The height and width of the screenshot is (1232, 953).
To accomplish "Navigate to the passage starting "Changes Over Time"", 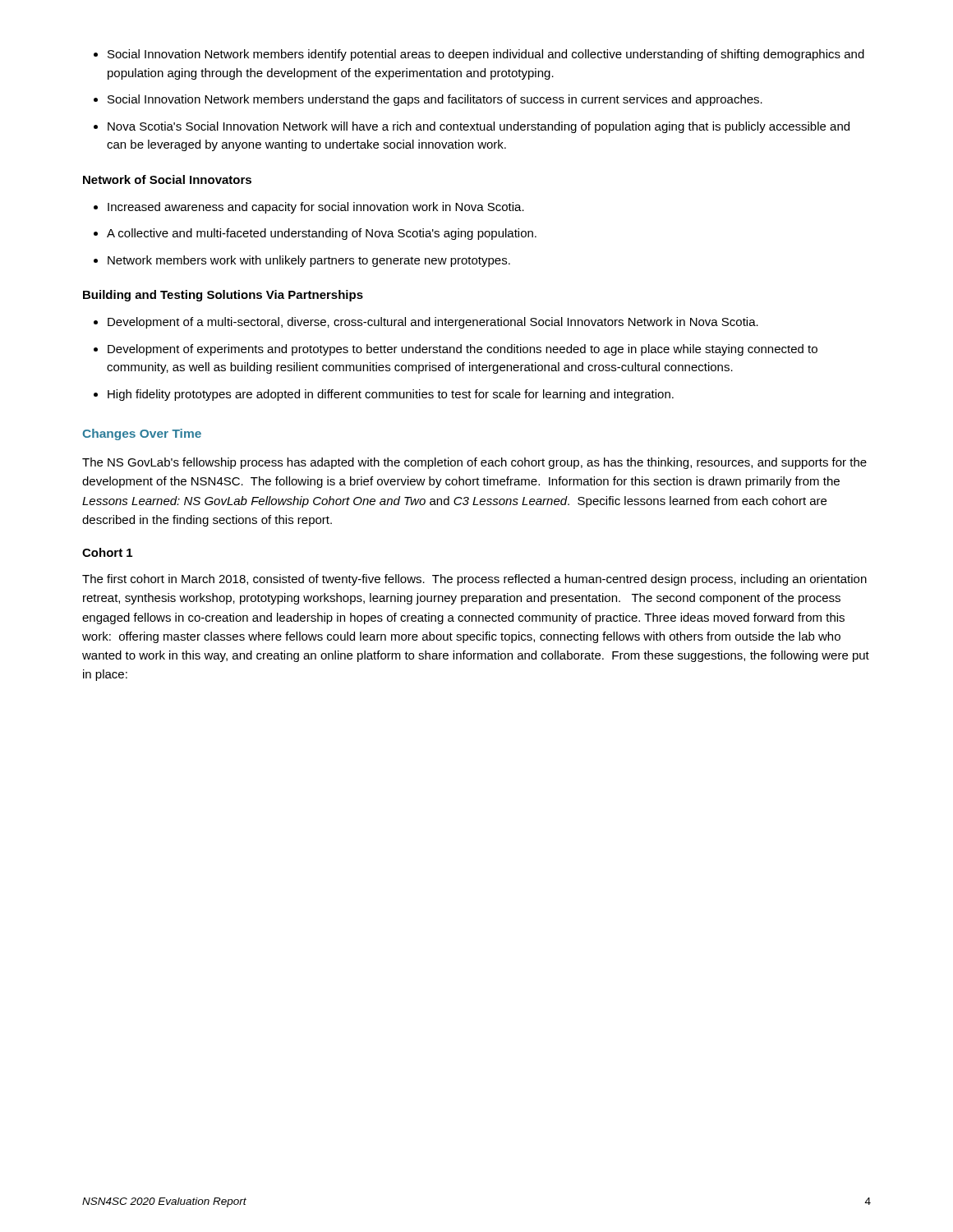I will 142,433.
